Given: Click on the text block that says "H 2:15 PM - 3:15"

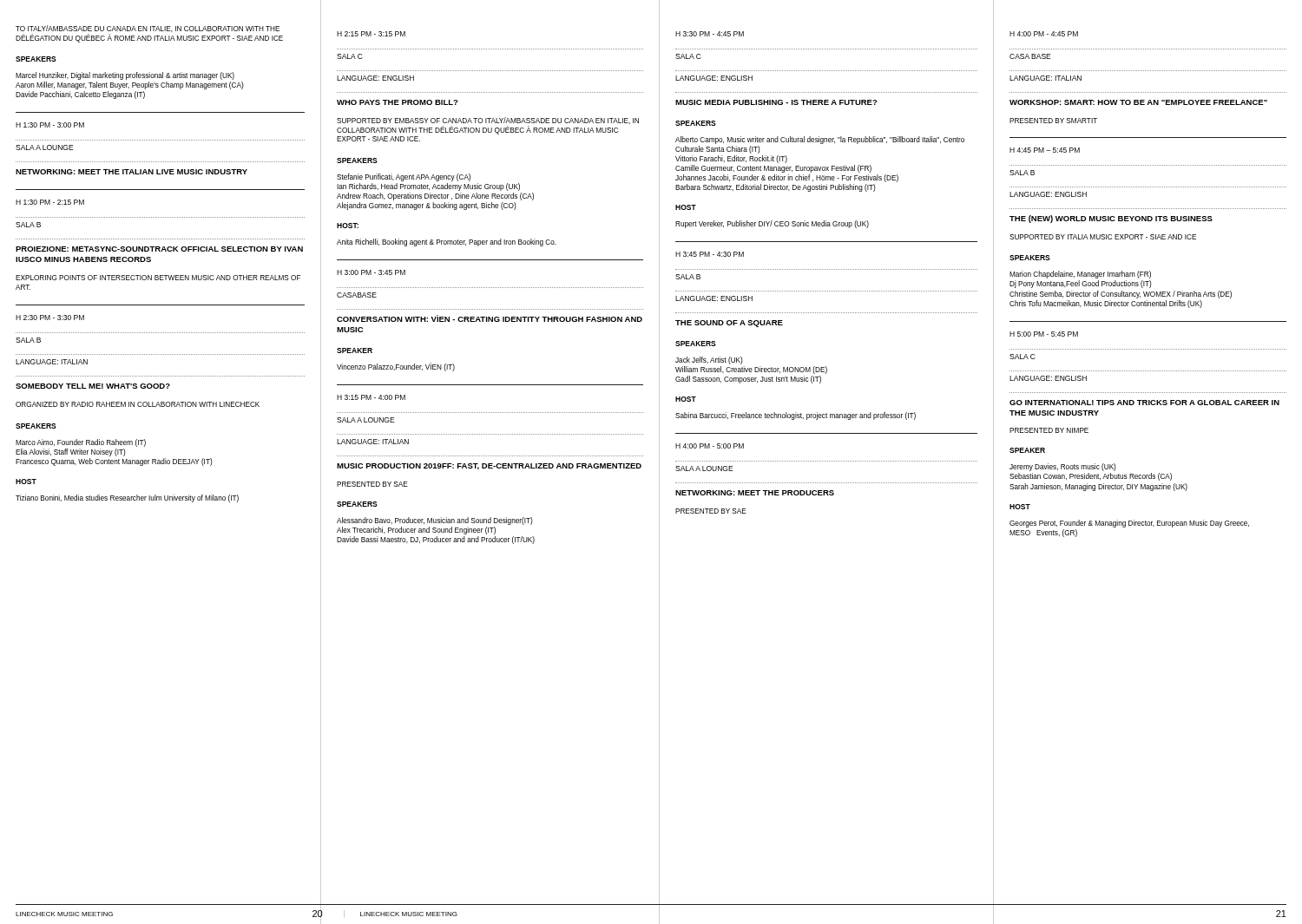Looking at the screenshot, I should (371, 34).
